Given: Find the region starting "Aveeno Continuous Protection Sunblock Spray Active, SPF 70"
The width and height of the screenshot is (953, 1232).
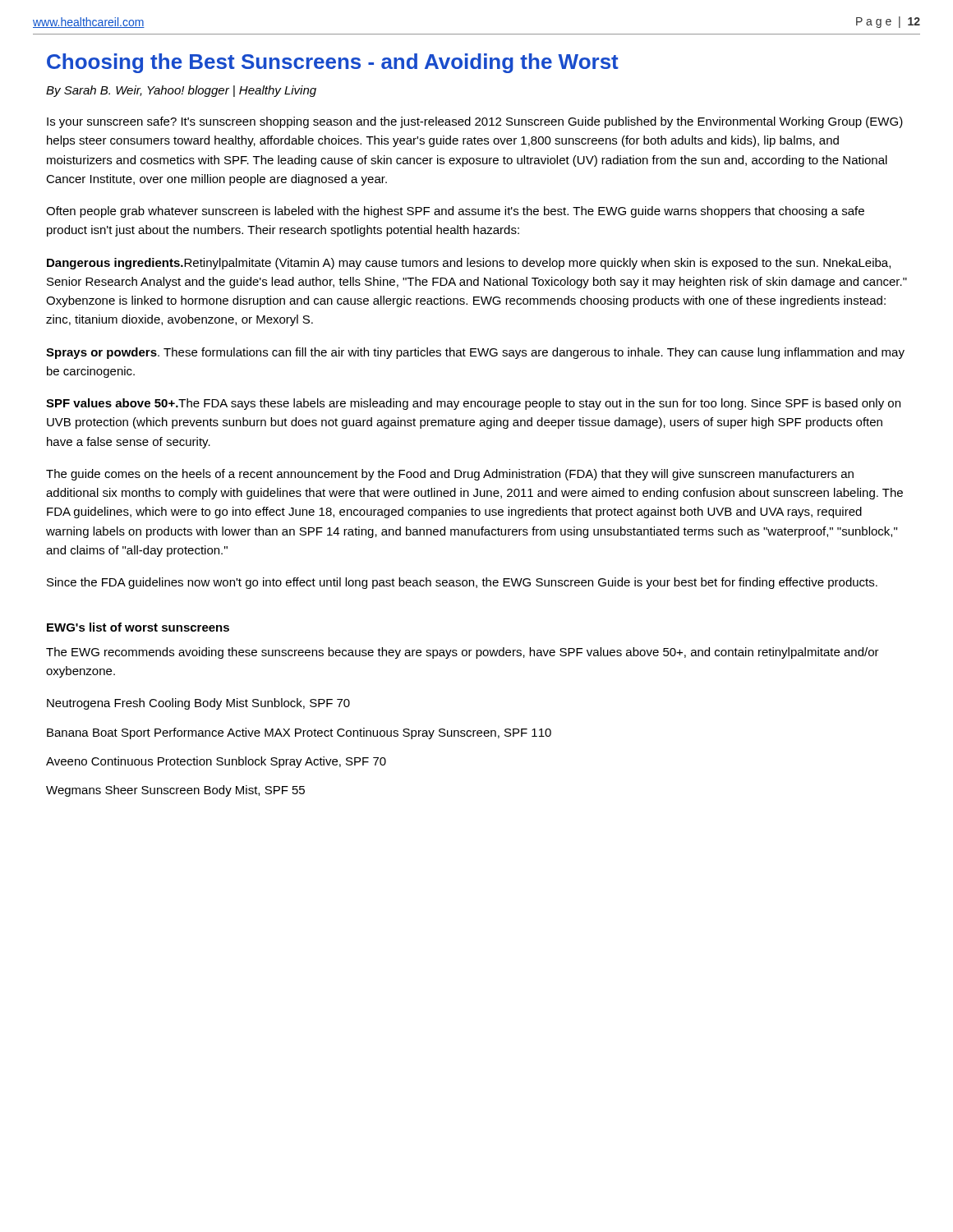Looking at the screenshot, I should coord(216,762).
